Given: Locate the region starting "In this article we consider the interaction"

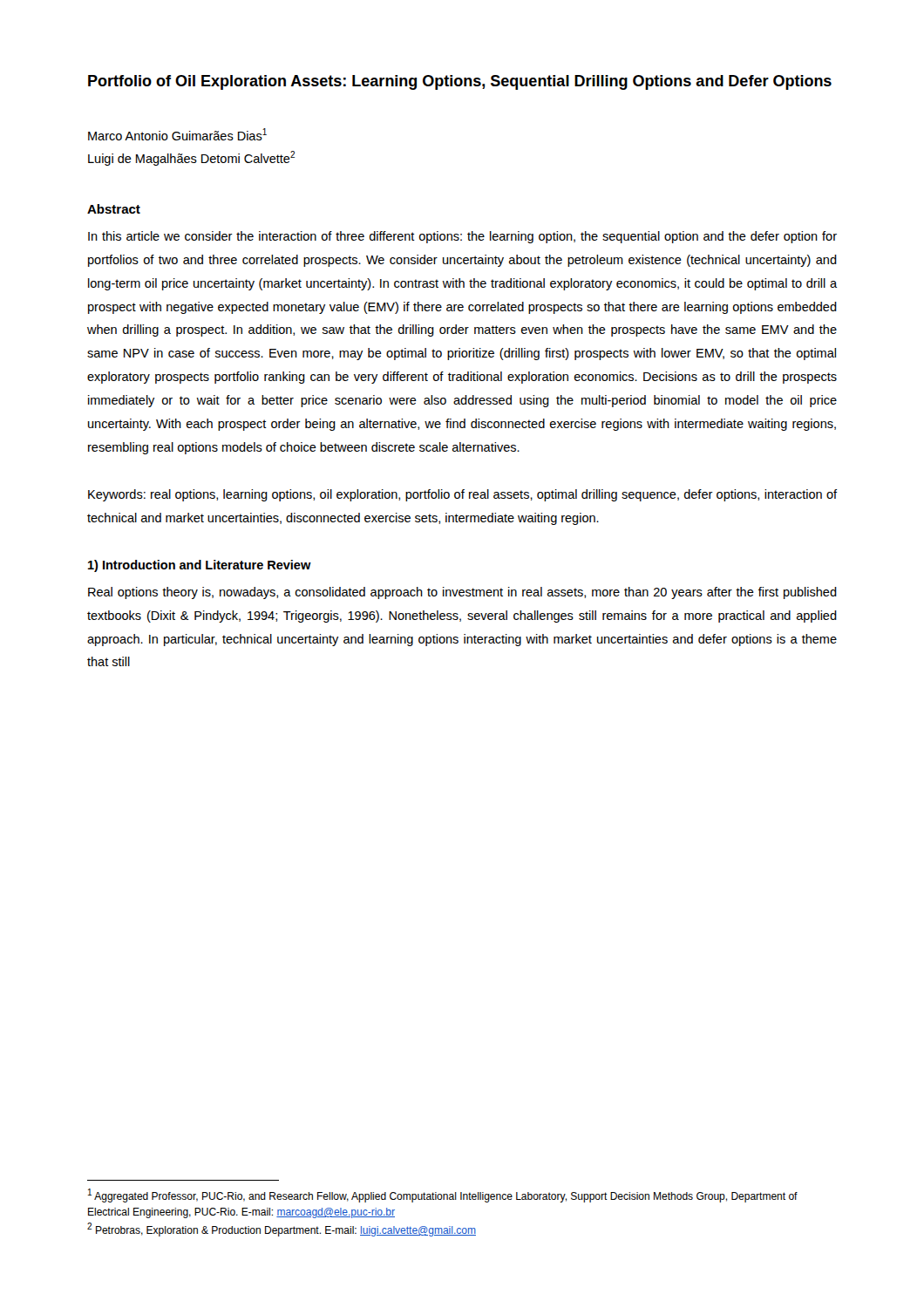Looking at the screenshot, I should [x=462, y=342].
